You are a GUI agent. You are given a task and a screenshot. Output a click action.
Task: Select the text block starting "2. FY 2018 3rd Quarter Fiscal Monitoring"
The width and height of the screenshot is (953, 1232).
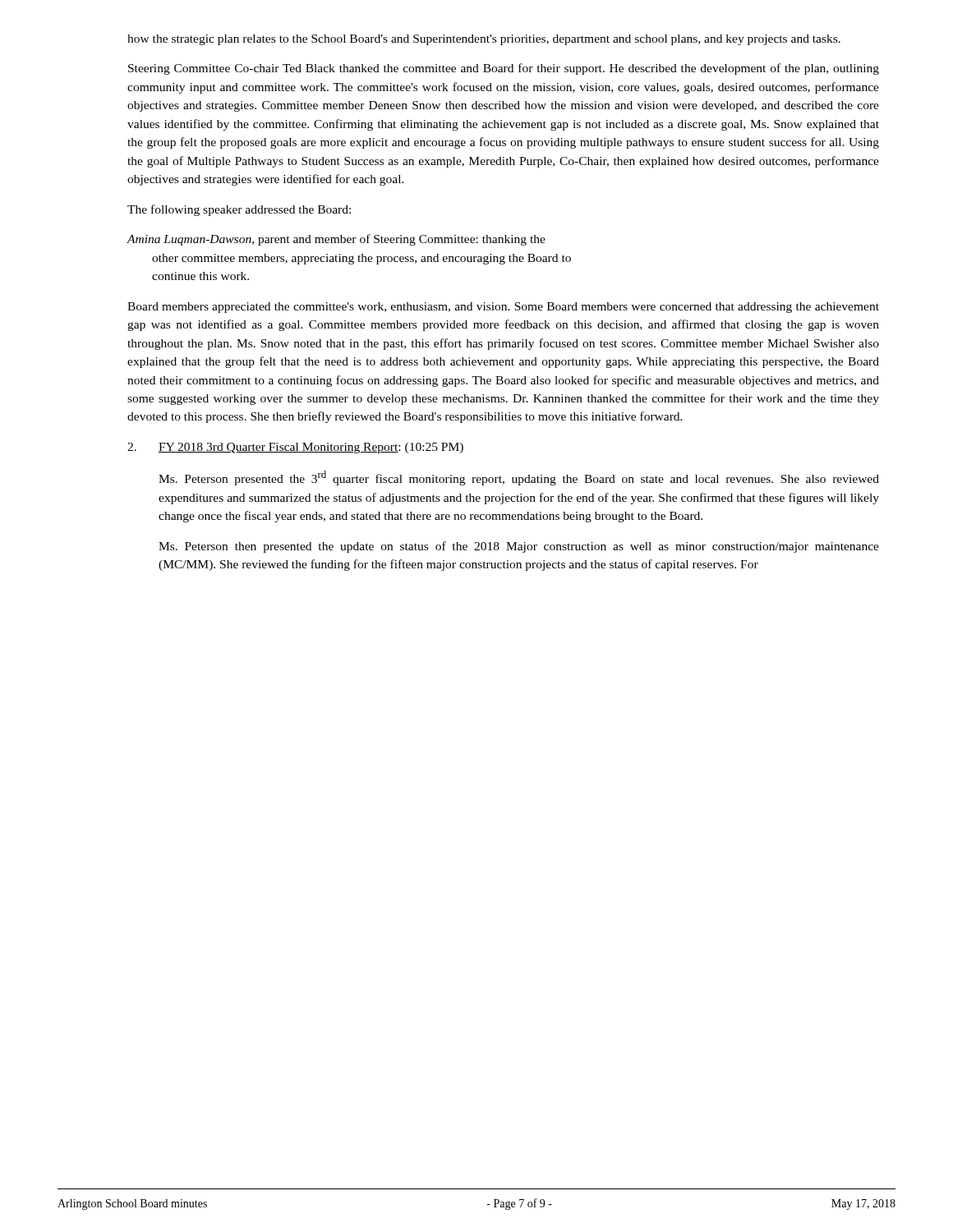coord(295,448)
